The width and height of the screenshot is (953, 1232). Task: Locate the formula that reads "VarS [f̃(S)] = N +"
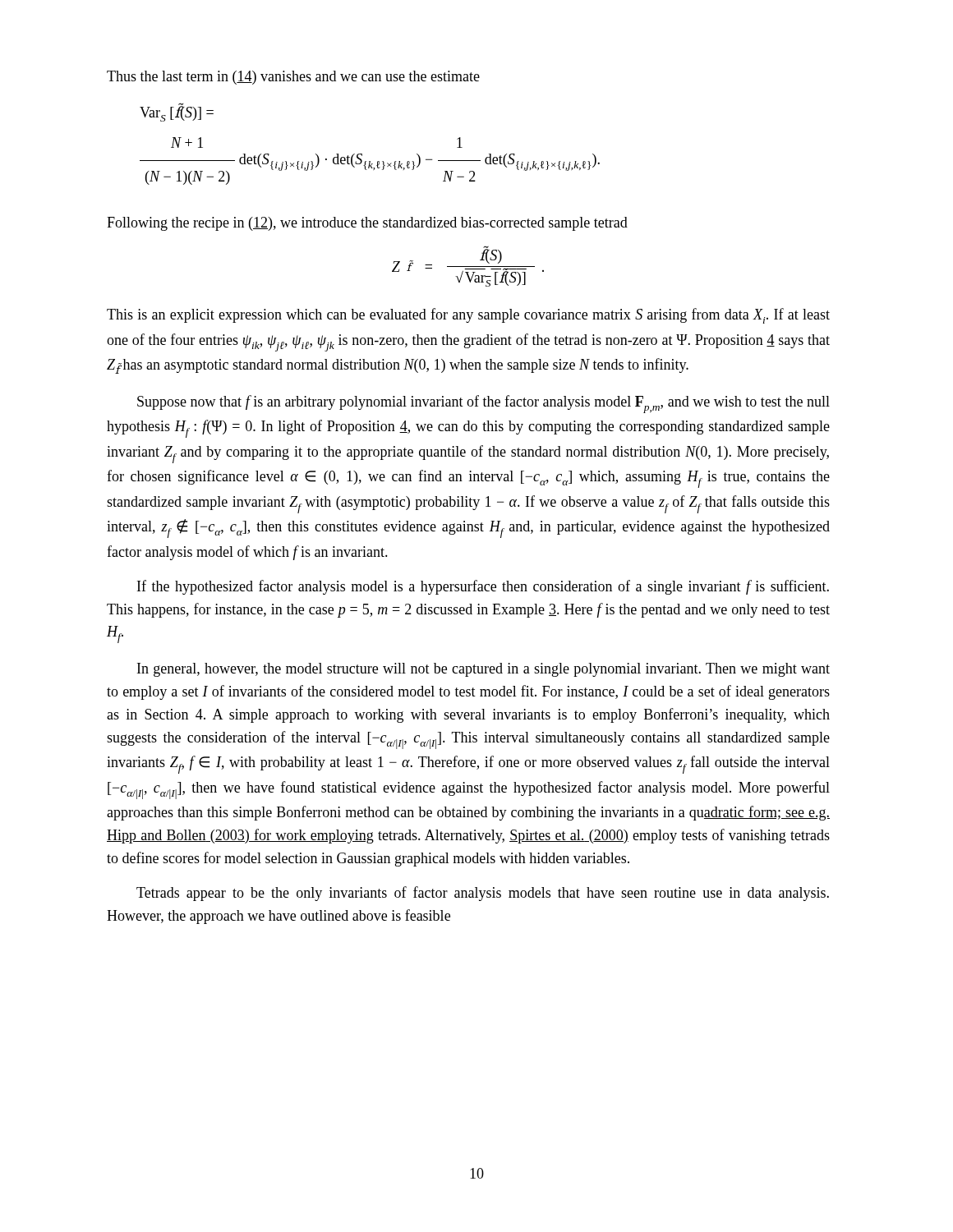click(485, 147)
